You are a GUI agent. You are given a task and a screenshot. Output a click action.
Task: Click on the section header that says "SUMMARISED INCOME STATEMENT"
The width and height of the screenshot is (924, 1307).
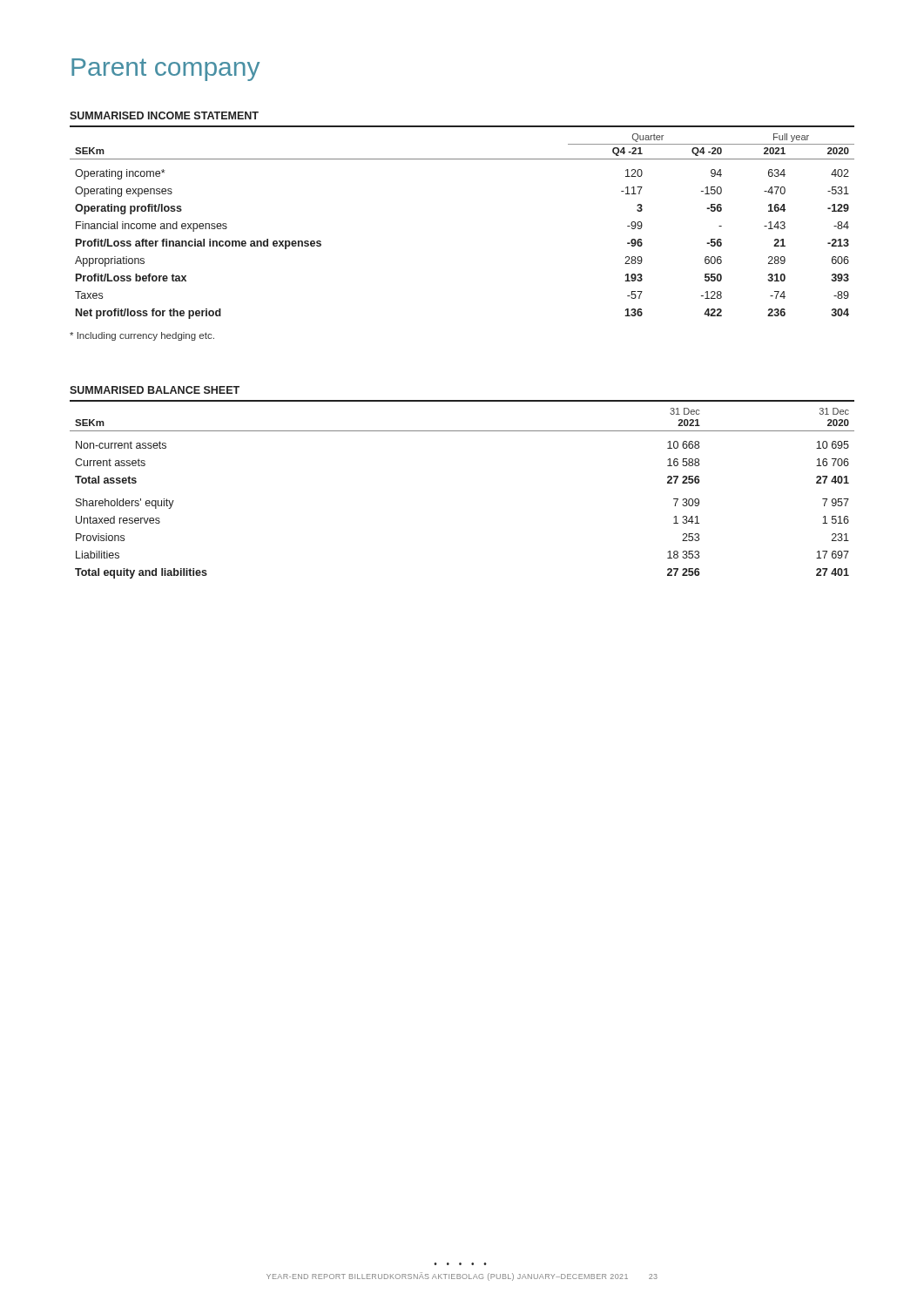point(164,116)
